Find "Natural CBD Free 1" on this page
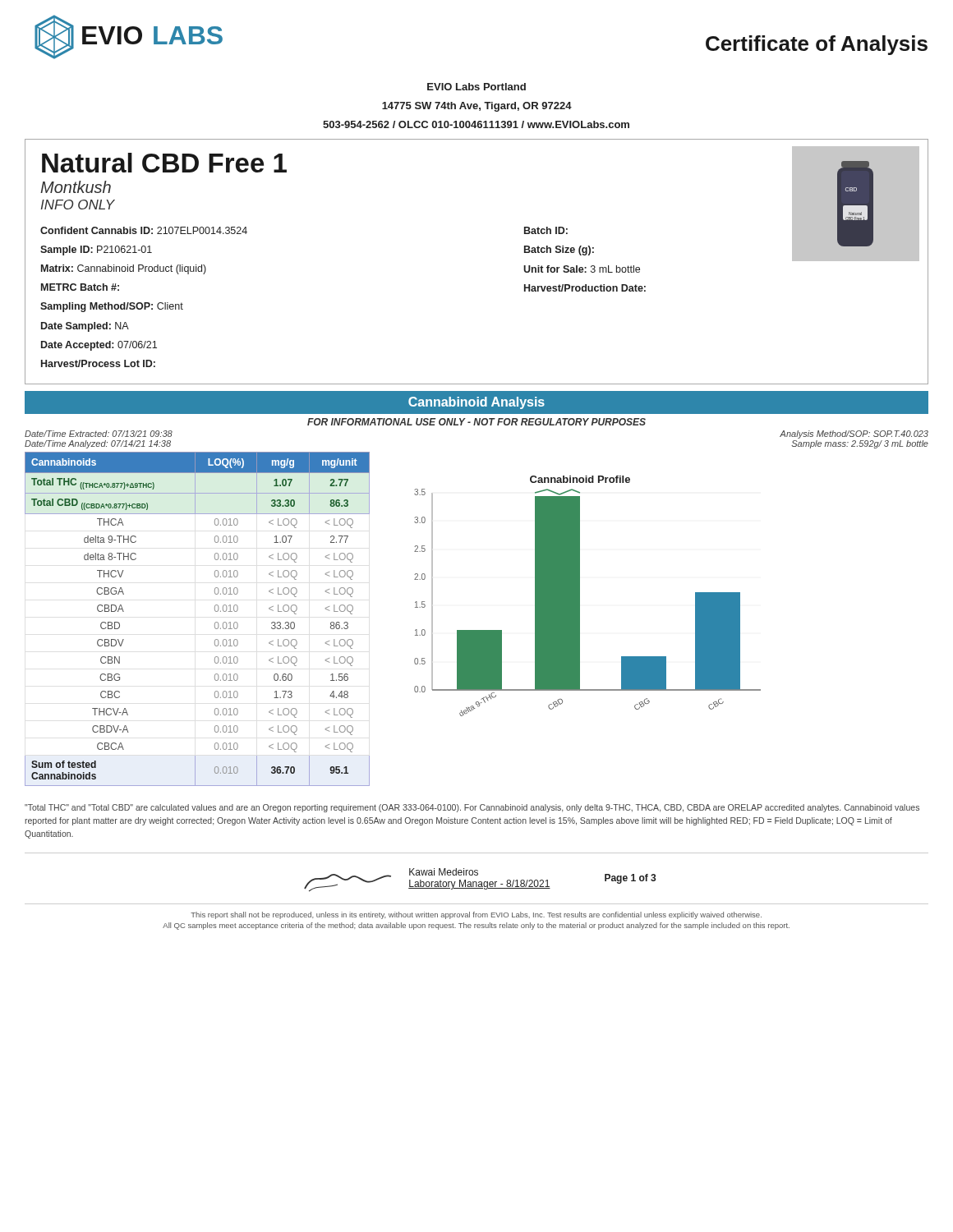Screen dimensions: 1232x953 click(x=164, y=164)
